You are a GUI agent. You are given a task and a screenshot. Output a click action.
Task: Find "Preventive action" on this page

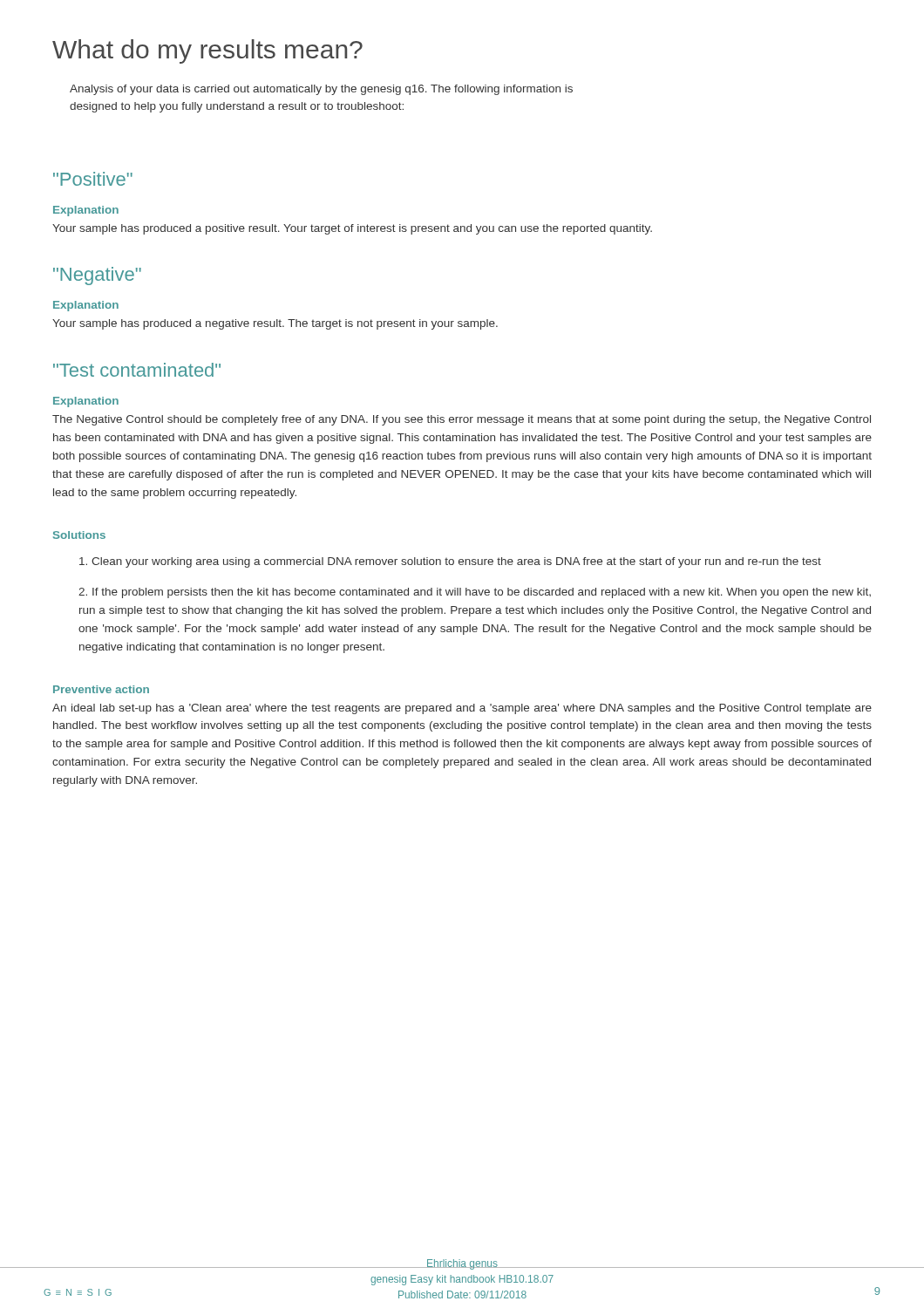click(101, 689)
